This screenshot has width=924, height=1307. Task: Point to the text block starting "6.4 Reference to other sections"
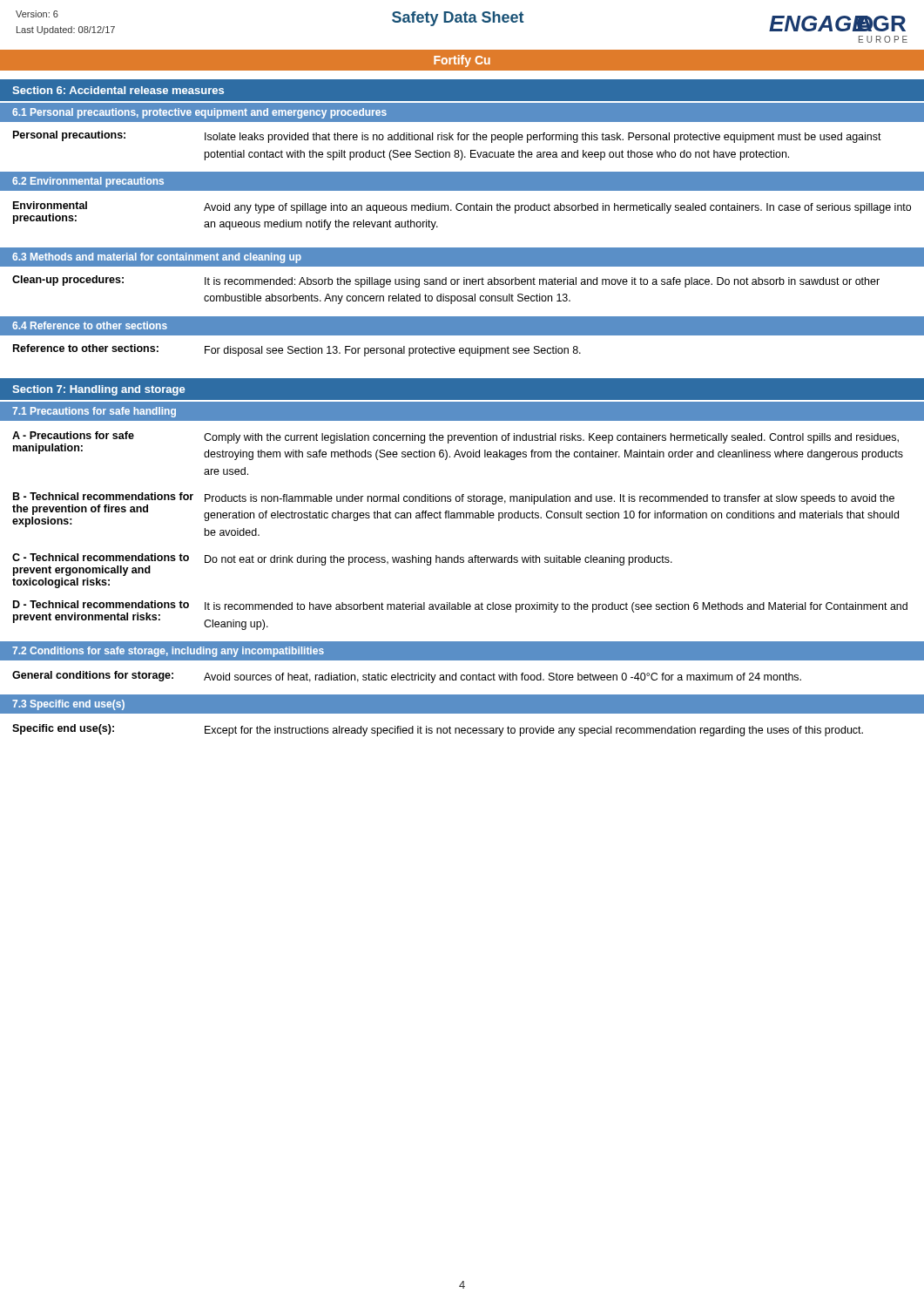pyautogui.click(x=90, y=326)
